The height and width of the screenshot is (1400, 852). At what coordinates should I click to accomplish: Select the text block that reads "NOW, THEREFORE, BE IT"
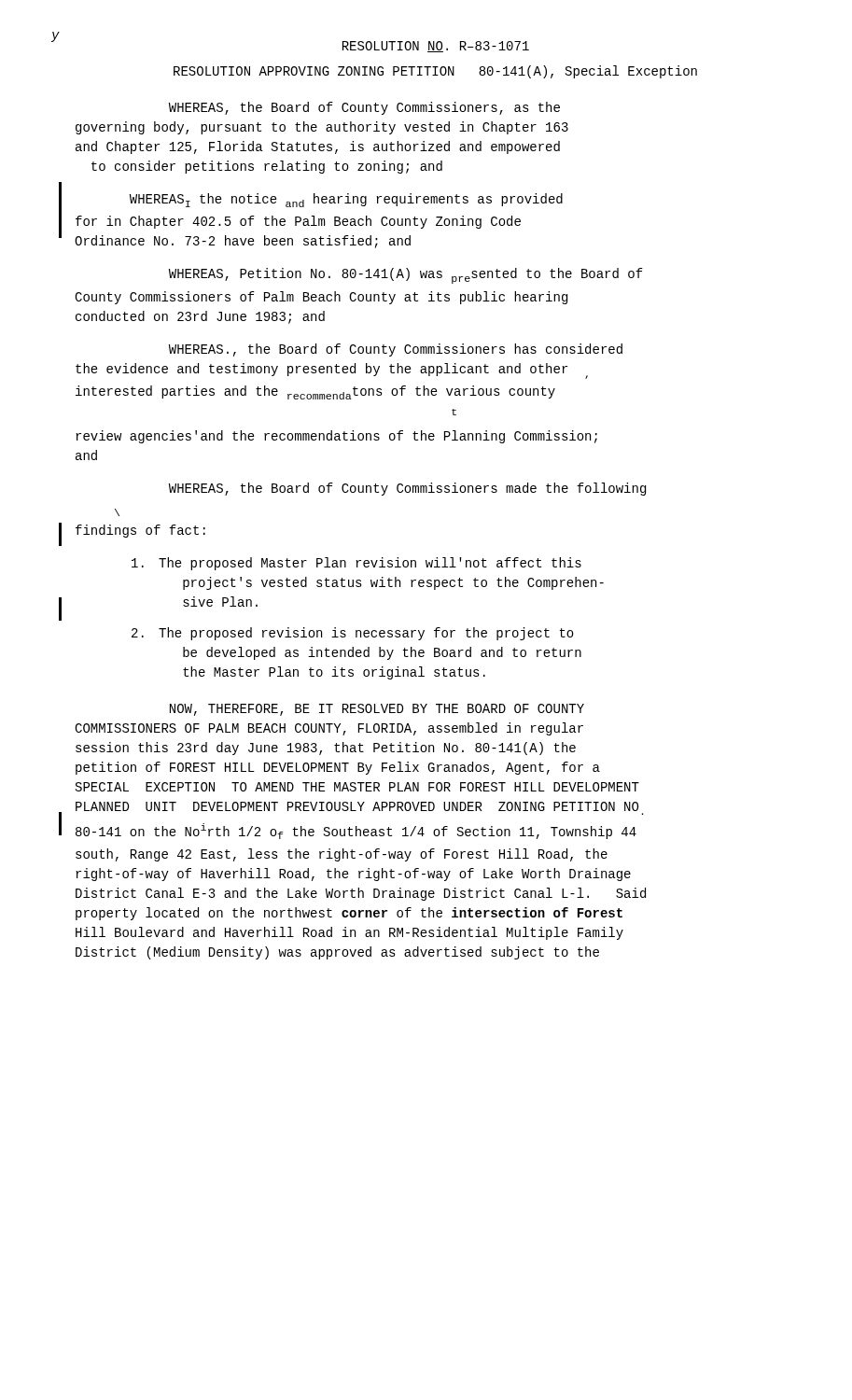click(x=361, y=831)
